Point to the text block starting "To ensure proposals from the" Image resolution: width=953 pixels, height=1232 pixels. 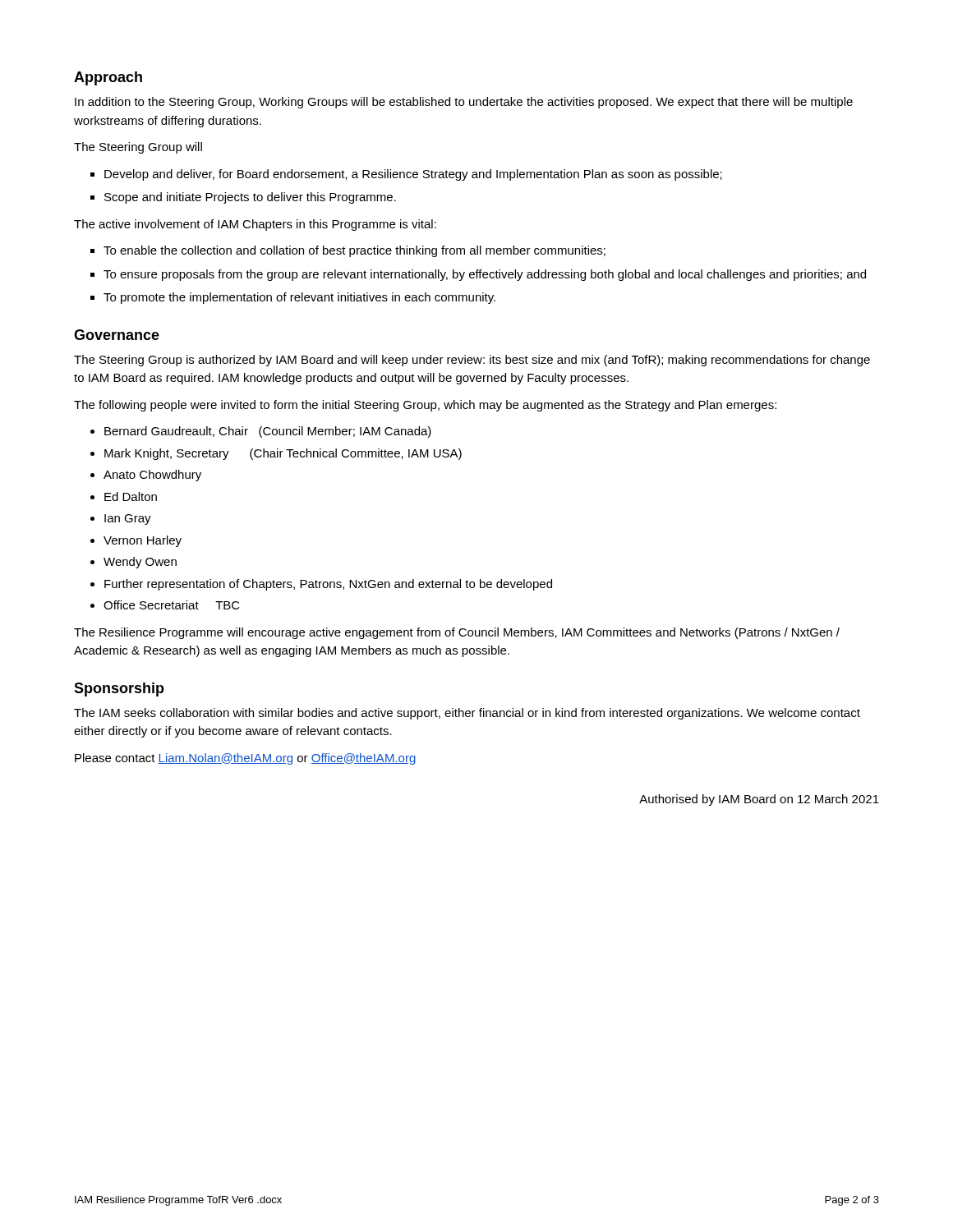[485, 274]
